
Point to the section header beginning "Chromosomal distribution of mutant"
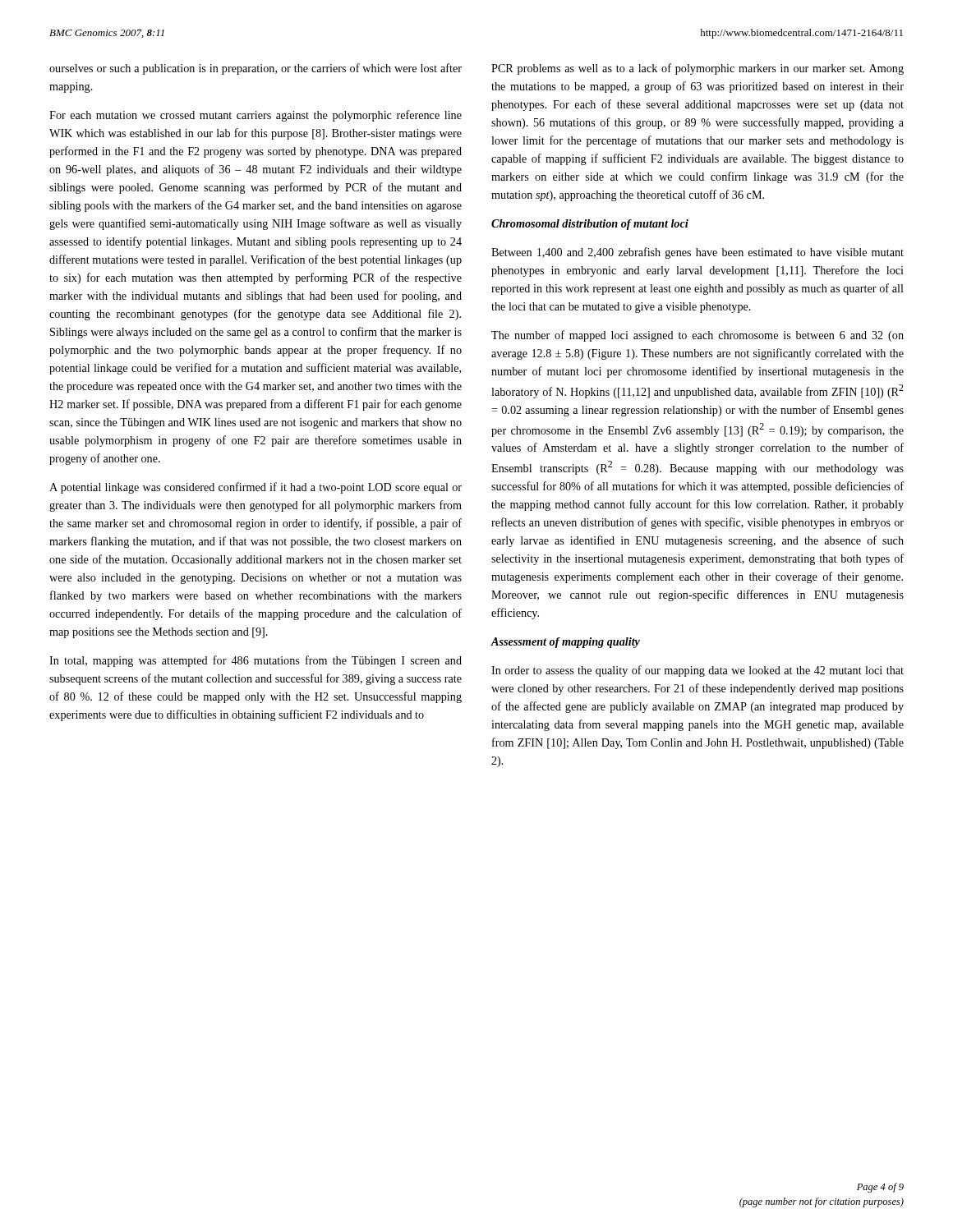[698, 223]
